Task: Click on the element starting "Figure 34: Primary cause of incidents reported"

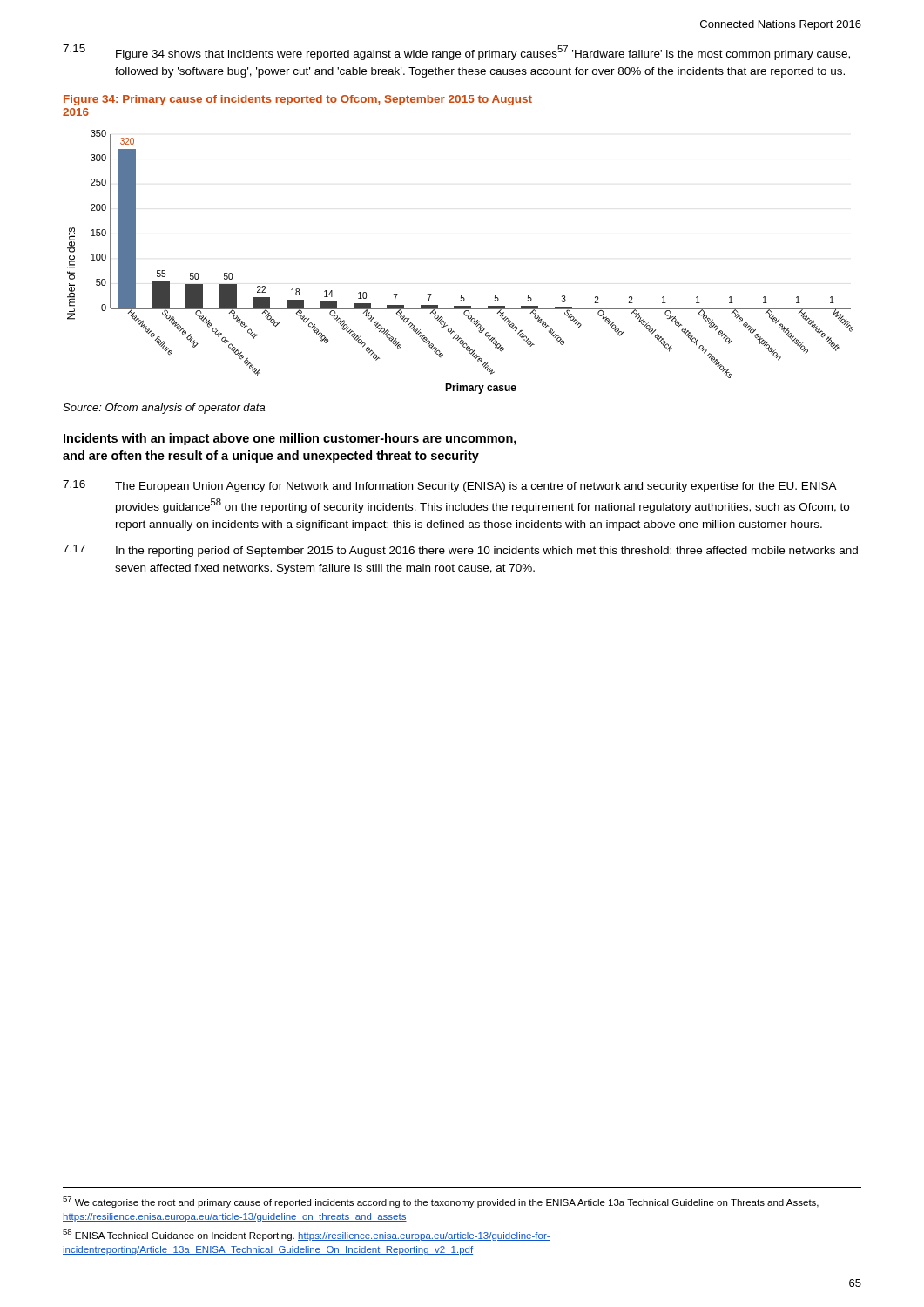Action: (297, 105)
